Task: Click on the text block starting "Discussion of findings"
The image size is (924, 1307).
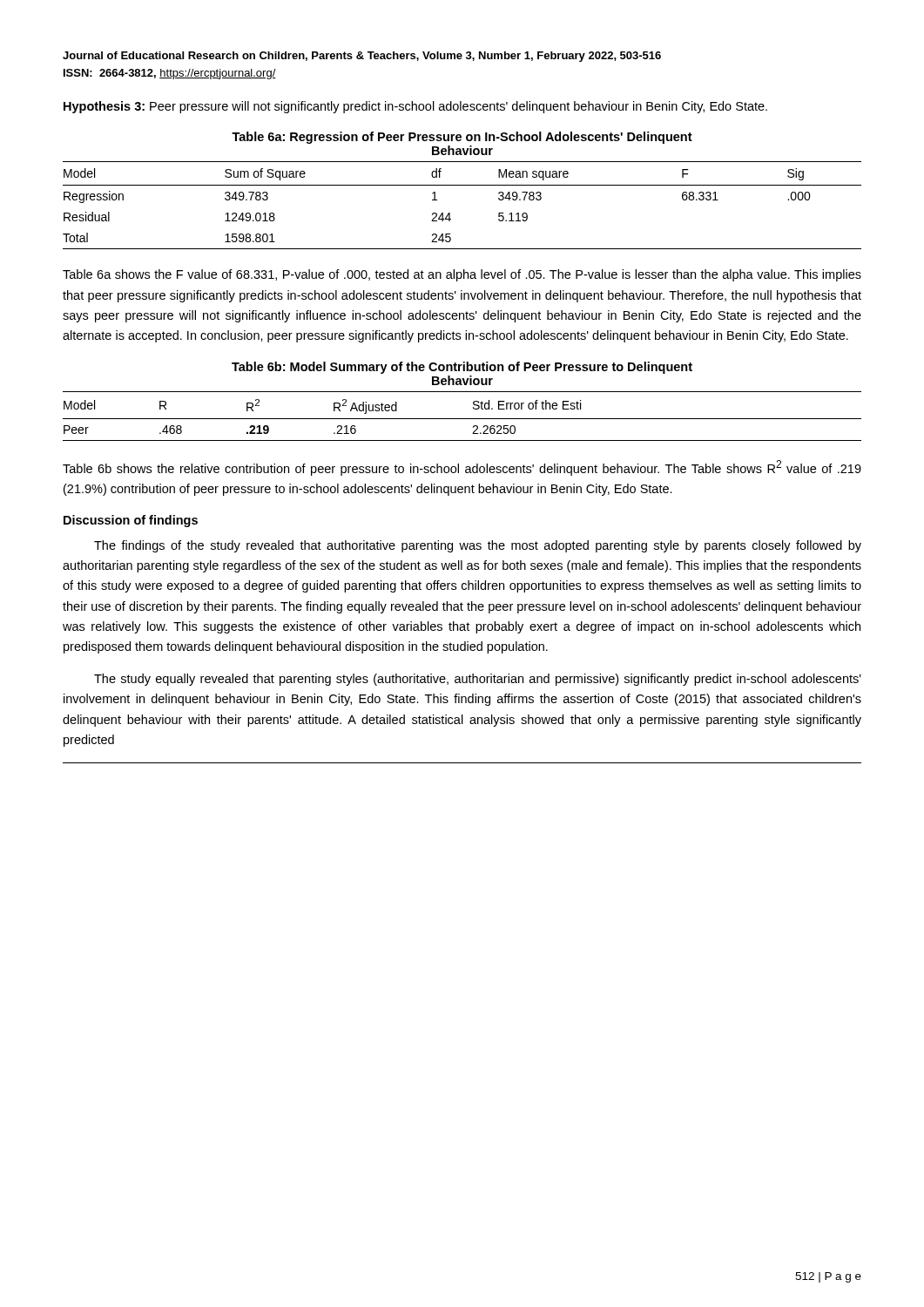Action: (130, 520)
